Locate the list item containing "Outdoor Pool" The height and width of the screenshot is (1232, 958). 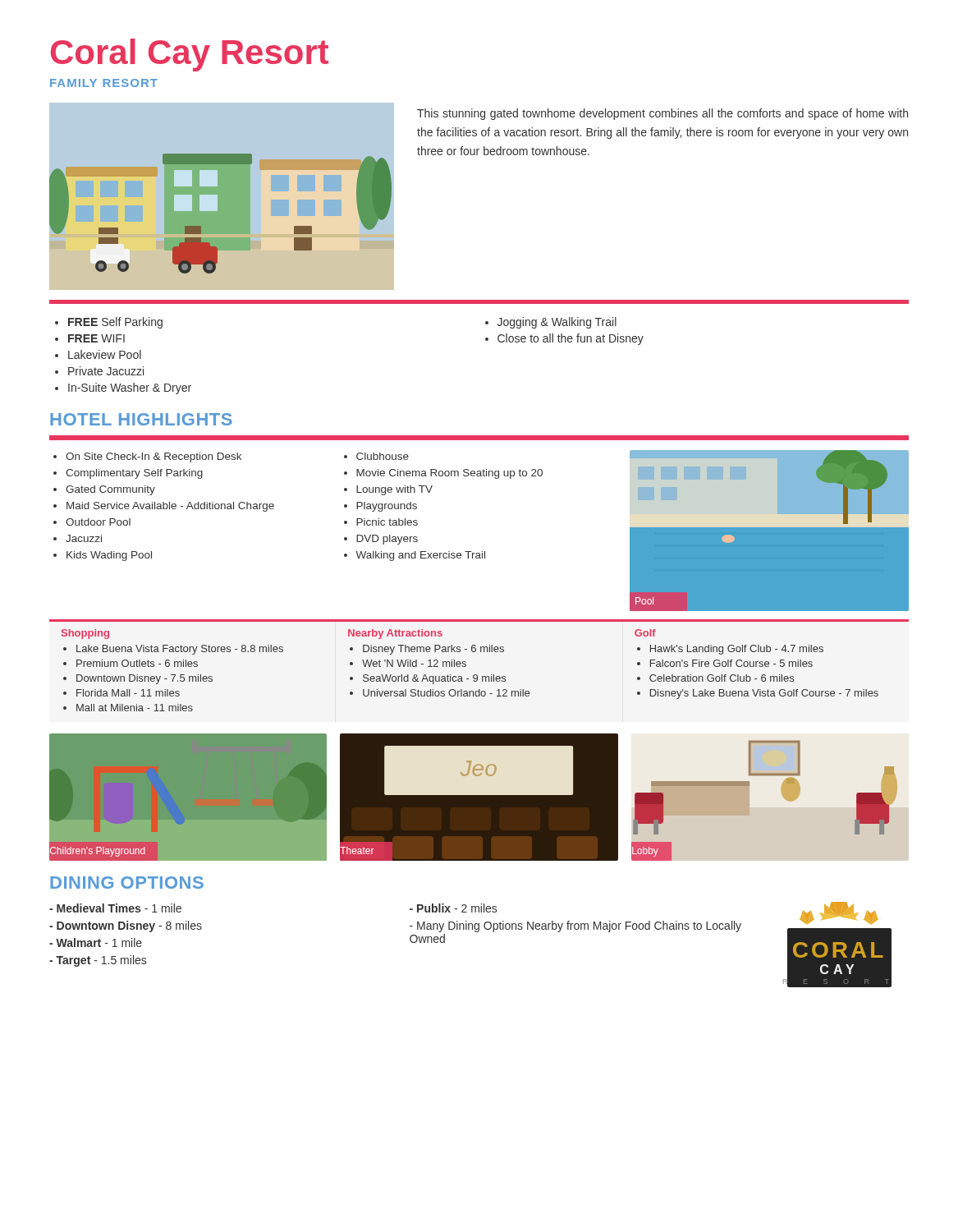point(98,522)
